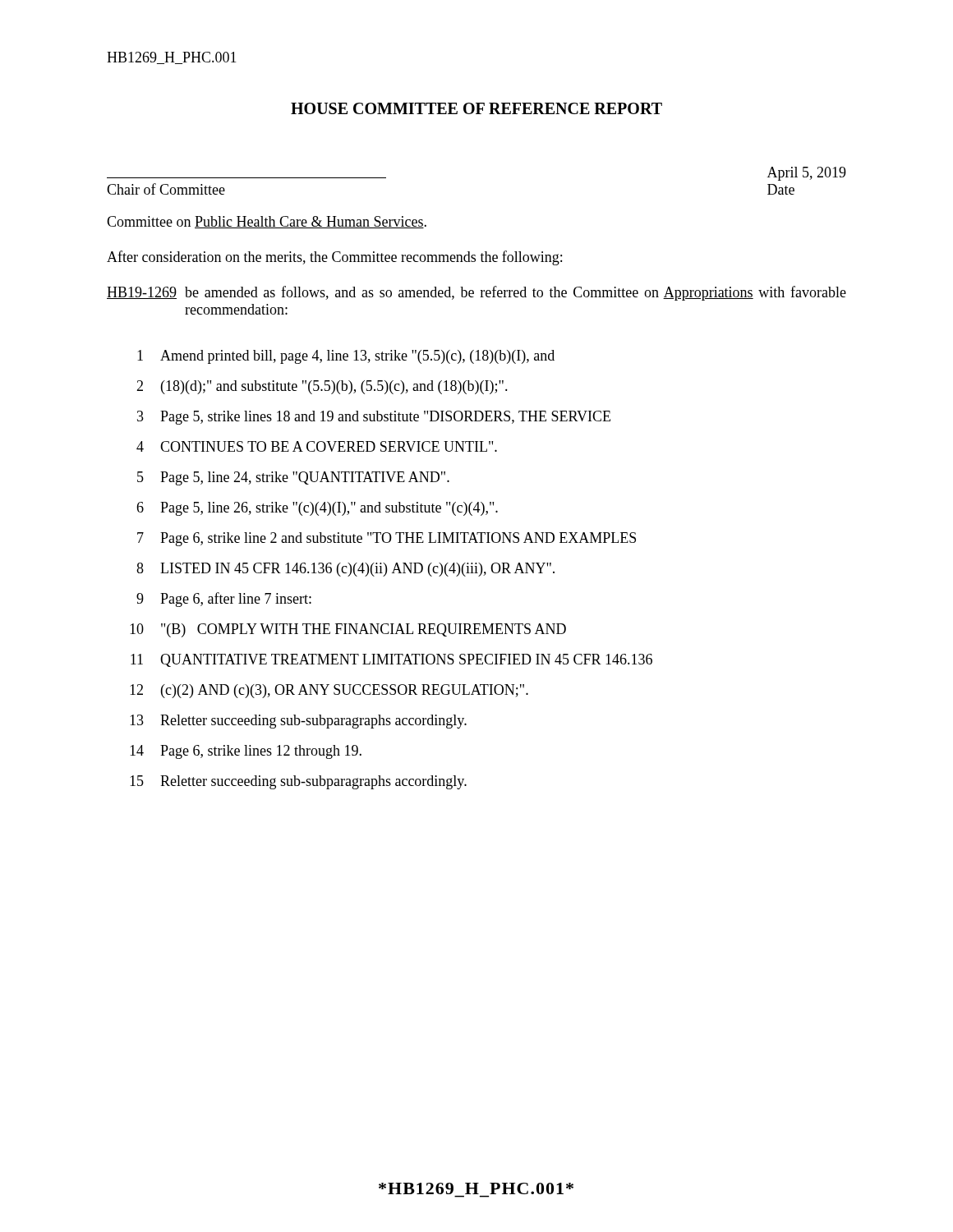Click on the text starting "10 "(B) COMPLY WITH THE FINANCIAL"
Viewport: 953px width, 1232px height.
(x=476, y=630)
